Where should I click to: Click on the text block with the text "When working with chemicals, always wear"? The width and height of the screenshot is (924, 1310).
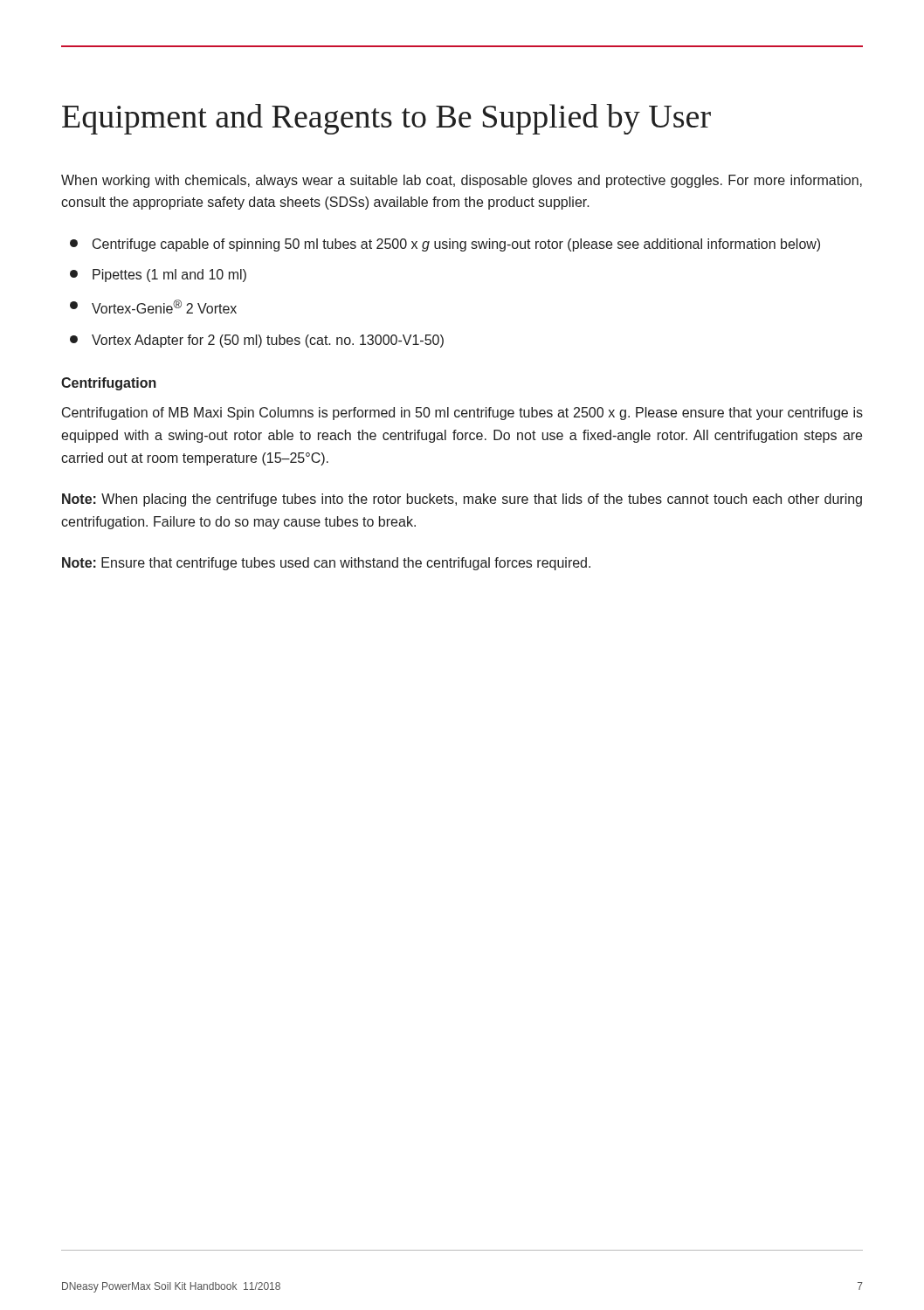(x=462, y=191)
